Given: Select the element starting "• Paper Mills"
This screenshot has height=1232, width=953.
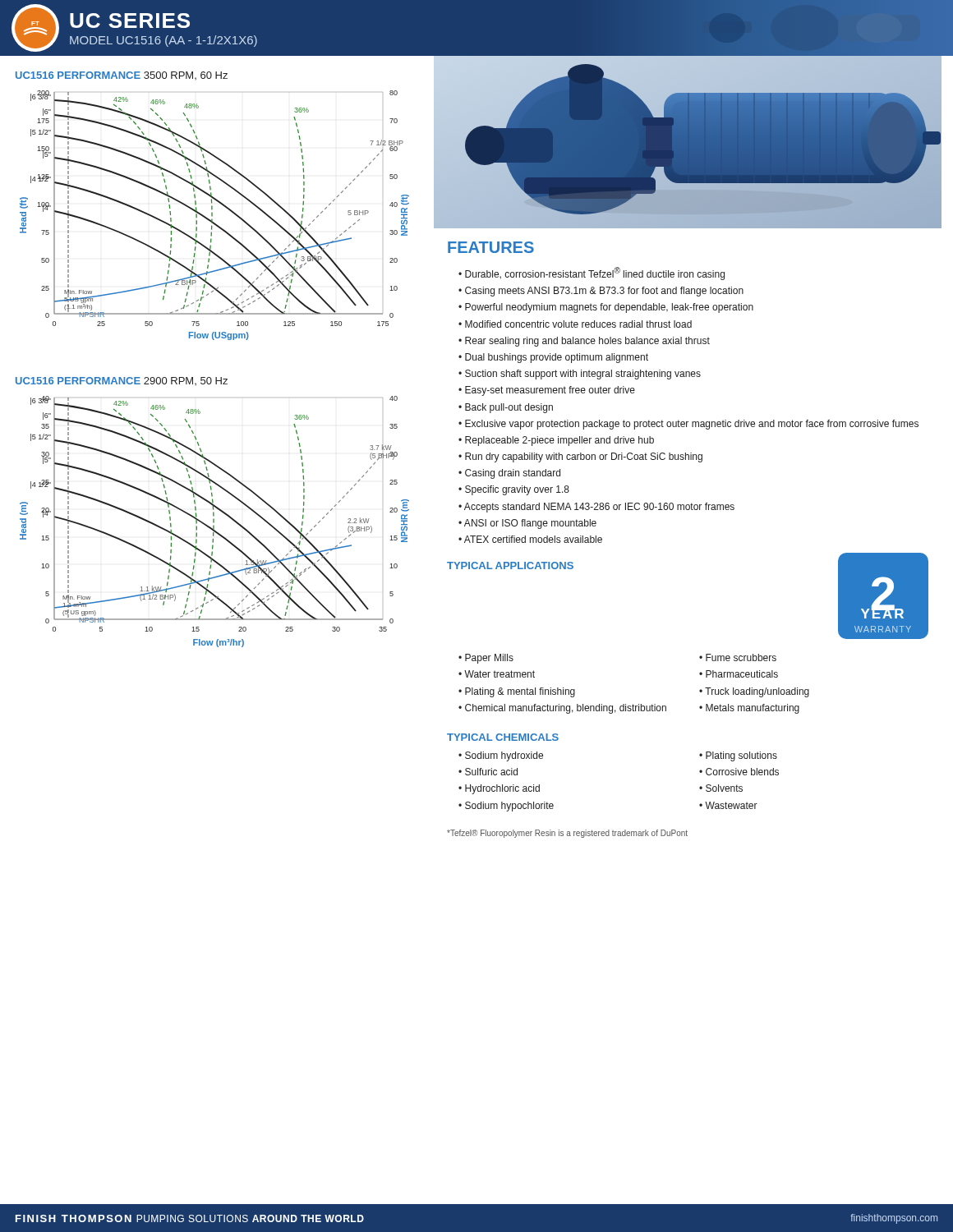Looking at the screenshot, I should (486, 658).
